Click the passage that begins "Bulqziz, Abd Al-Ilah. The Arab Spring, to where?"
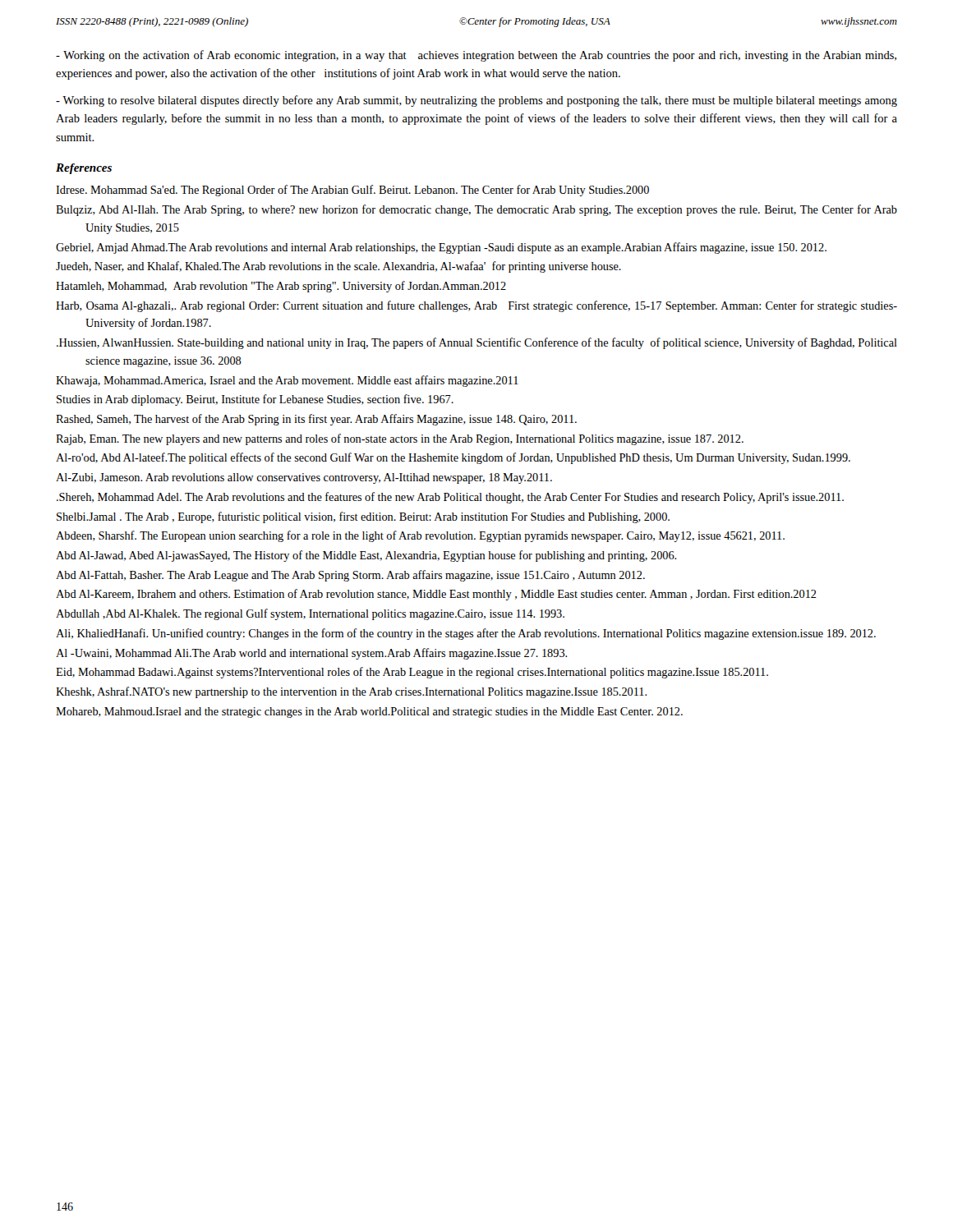Viewport: 953px width, 1232px height. (476, 218)
